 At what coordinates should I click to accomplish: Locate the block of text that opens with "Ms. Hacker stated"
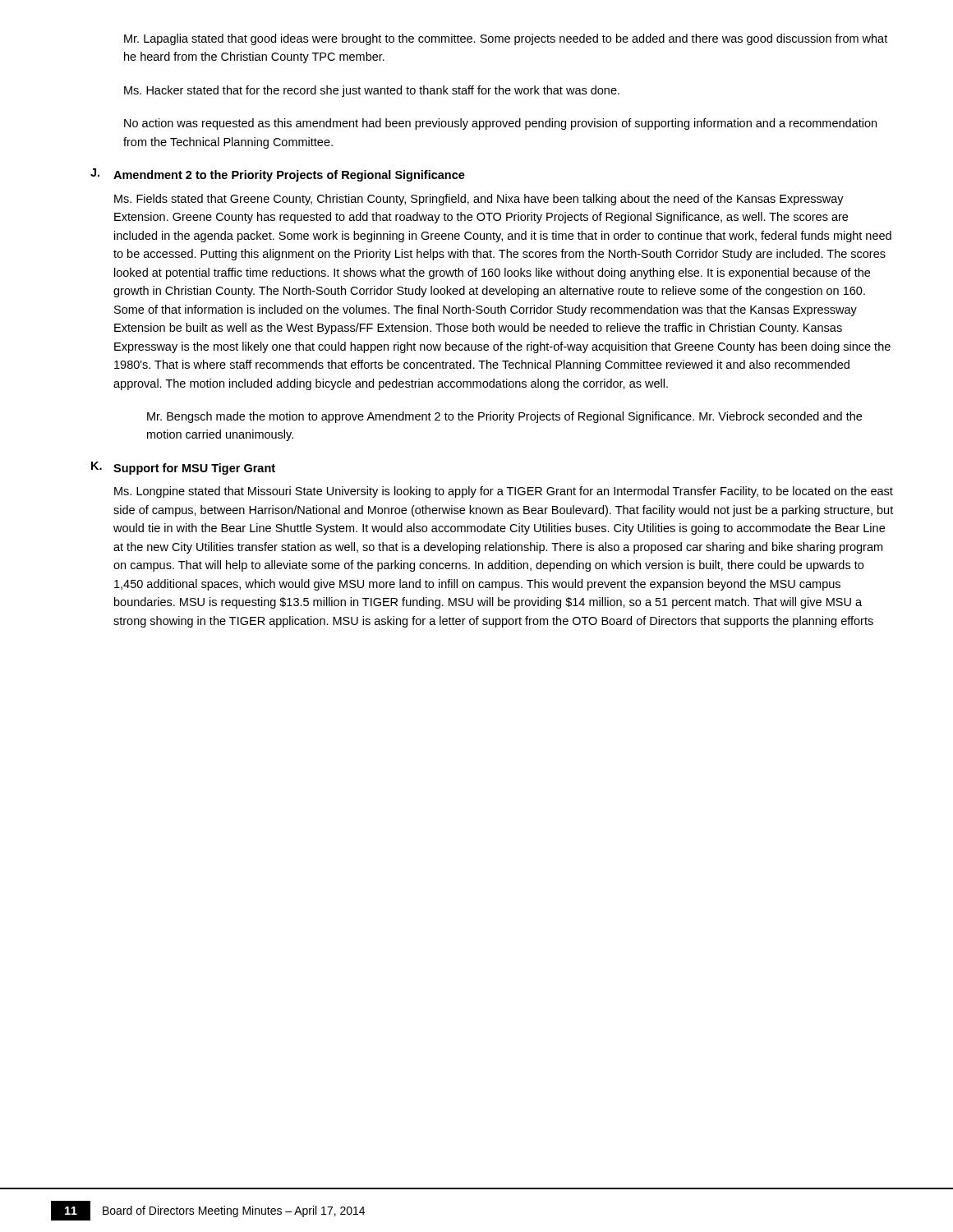(372, 90)
